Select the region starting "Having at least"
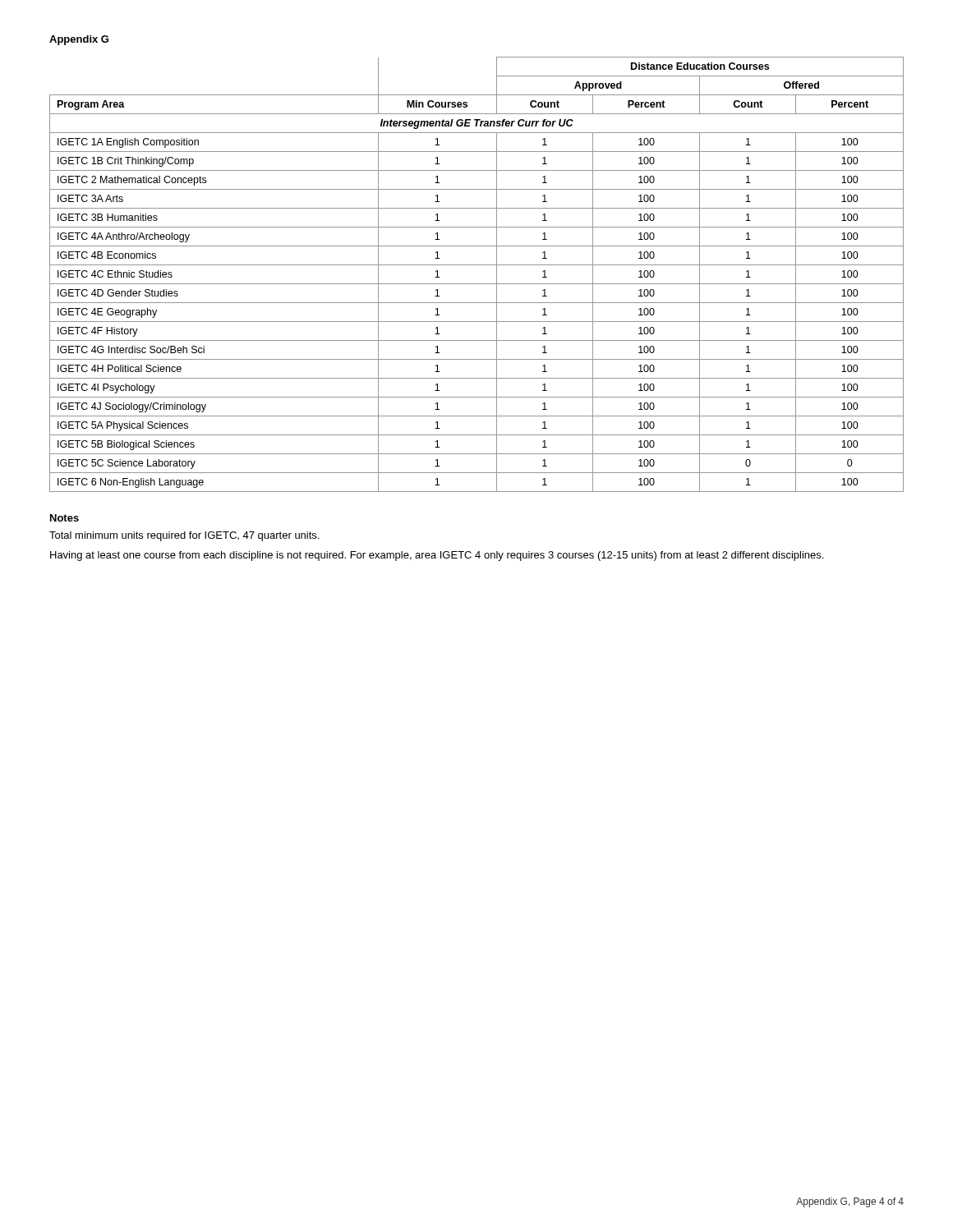The width and height of the screenshot is (953, 1232). pos(437,554)
